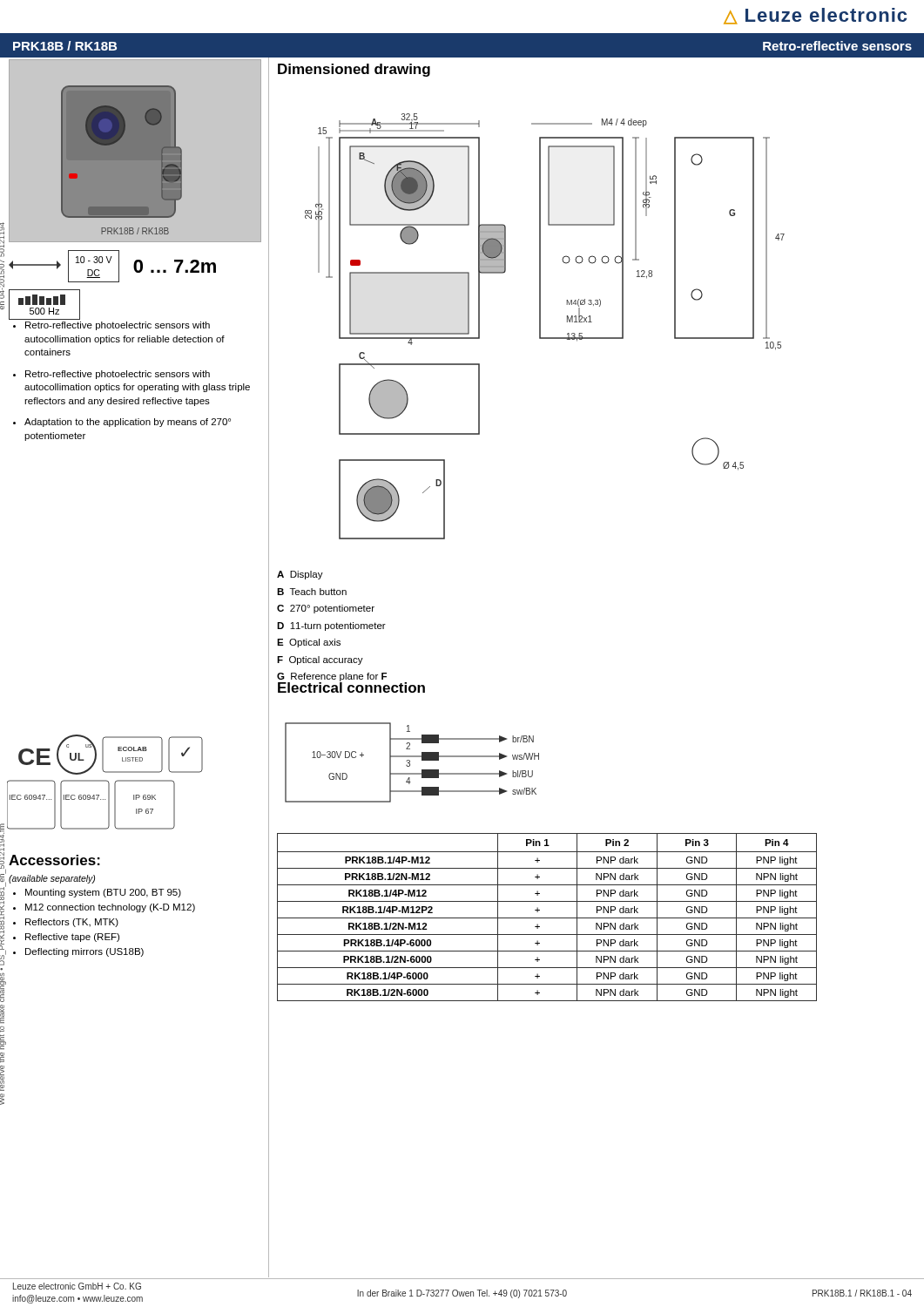
Task: Click on the text starting "A Display B Teach"
Action: pos(332,625)
